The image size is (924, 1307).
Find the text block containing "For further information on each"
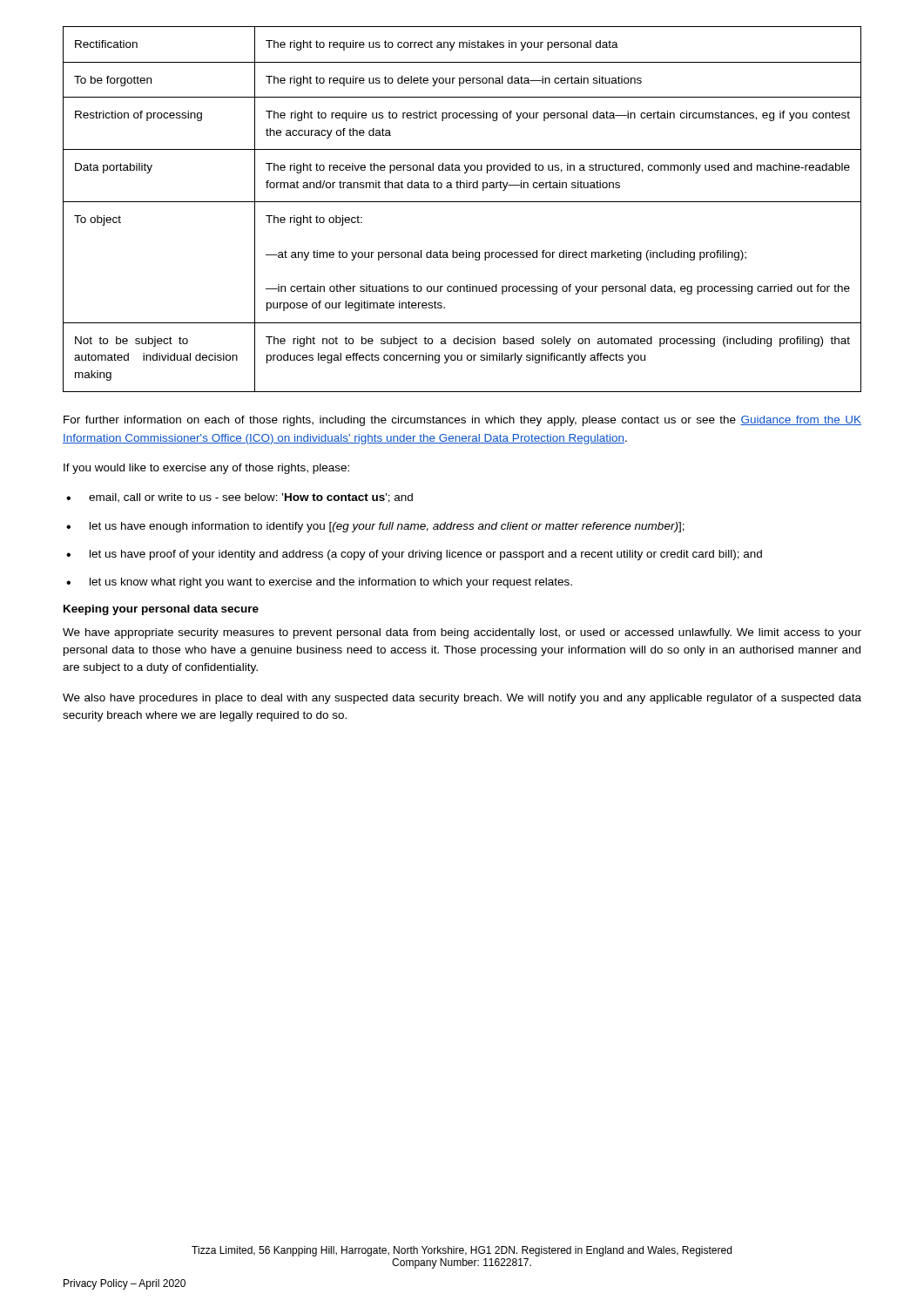coord(462,429)
